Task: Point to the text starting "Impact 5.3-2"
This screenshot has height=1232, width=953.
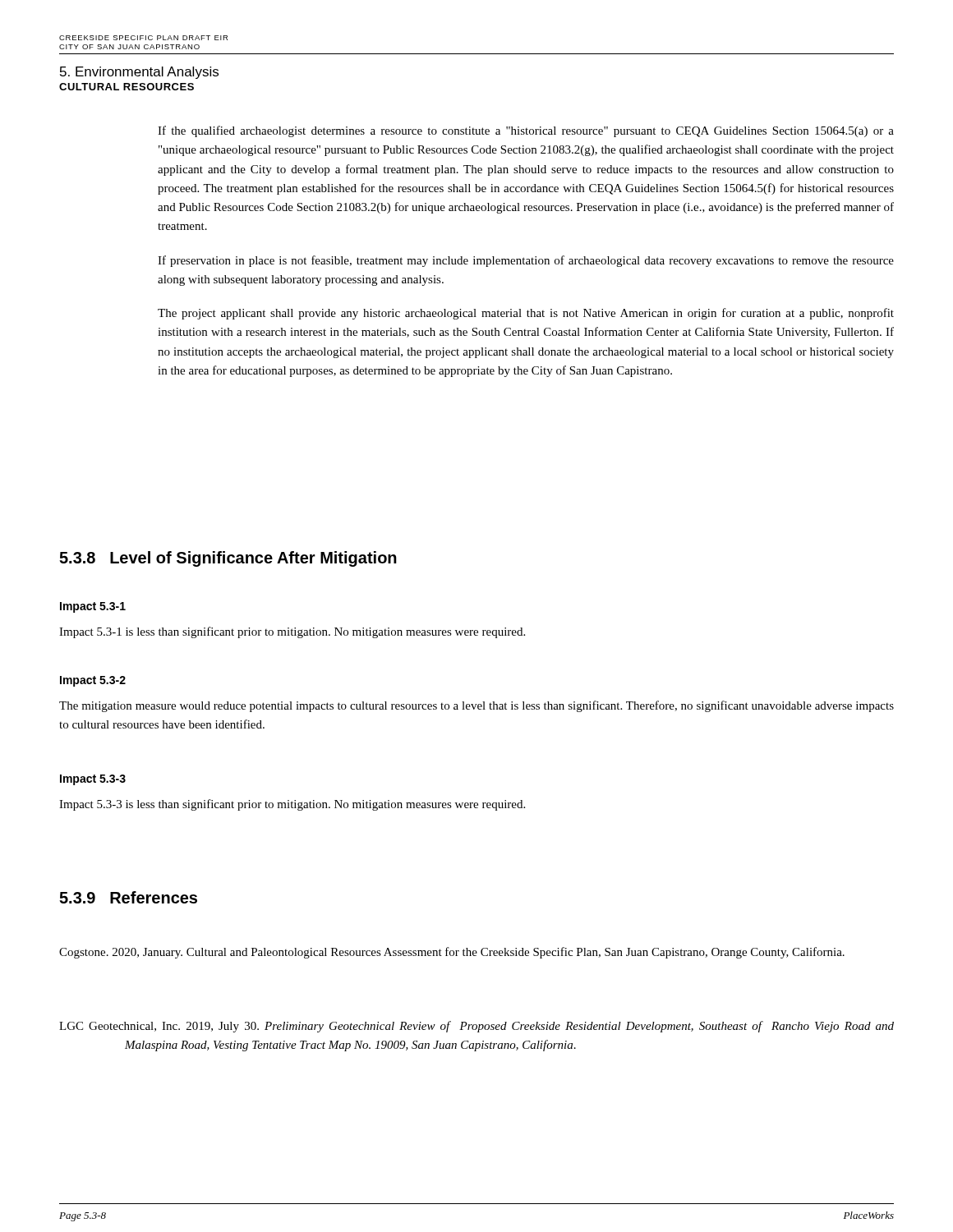Action: click(x=93, y=681)
